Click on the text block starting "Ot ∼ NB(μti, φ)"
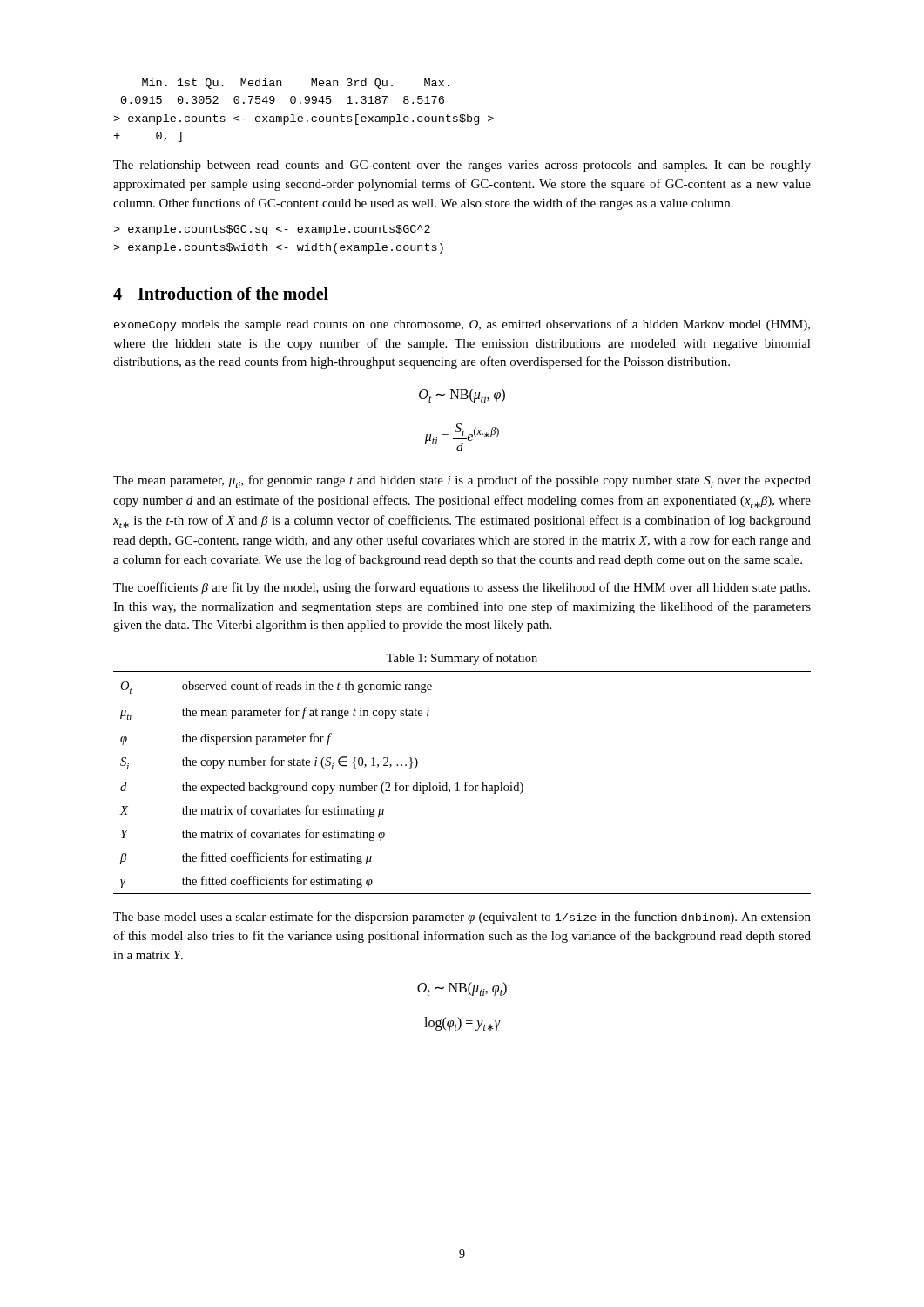This screenshot has width=924, height=1307. (x=462, y=396)
